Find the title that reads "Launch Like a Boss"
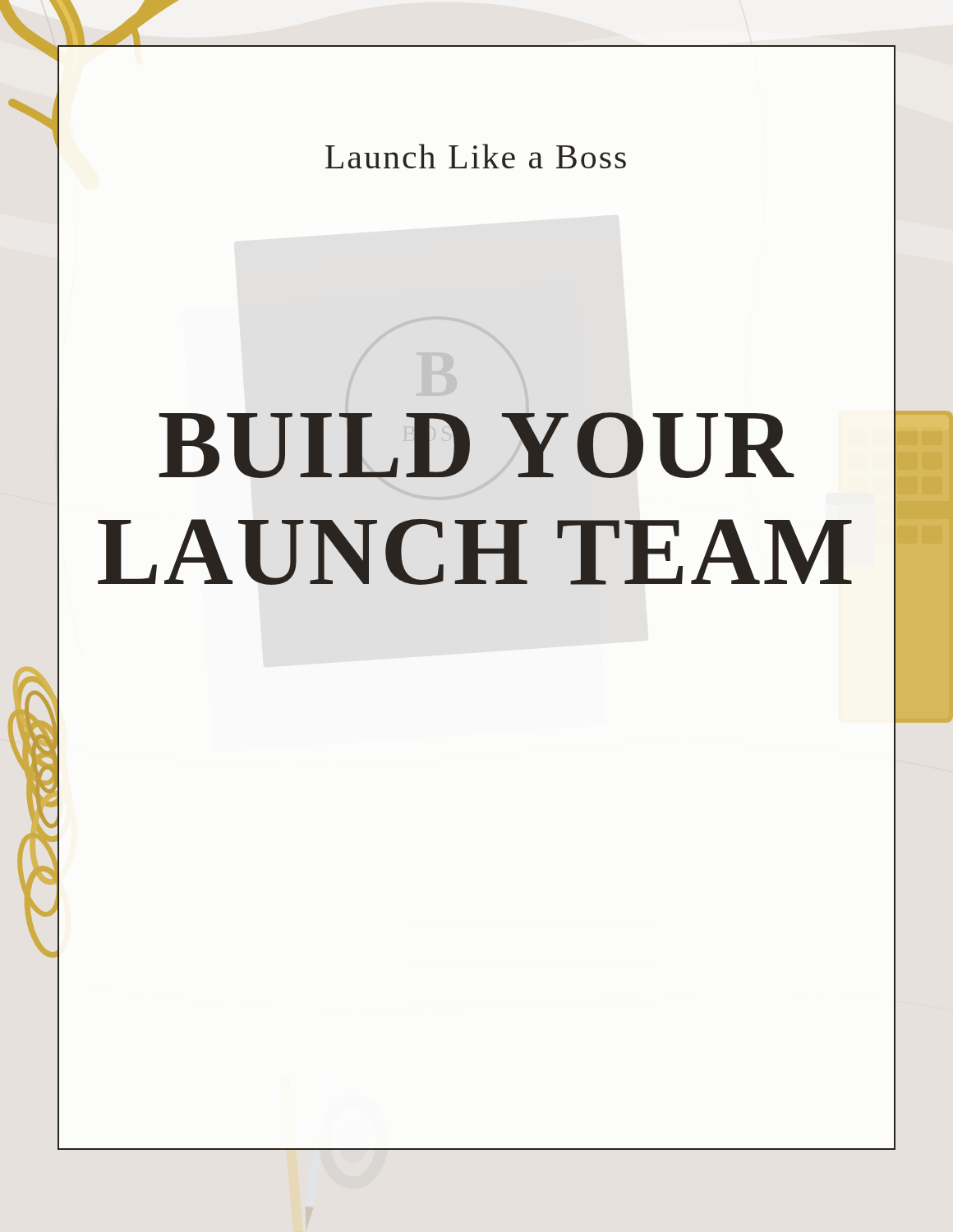 pyautogui.click(x=476, y=157)
